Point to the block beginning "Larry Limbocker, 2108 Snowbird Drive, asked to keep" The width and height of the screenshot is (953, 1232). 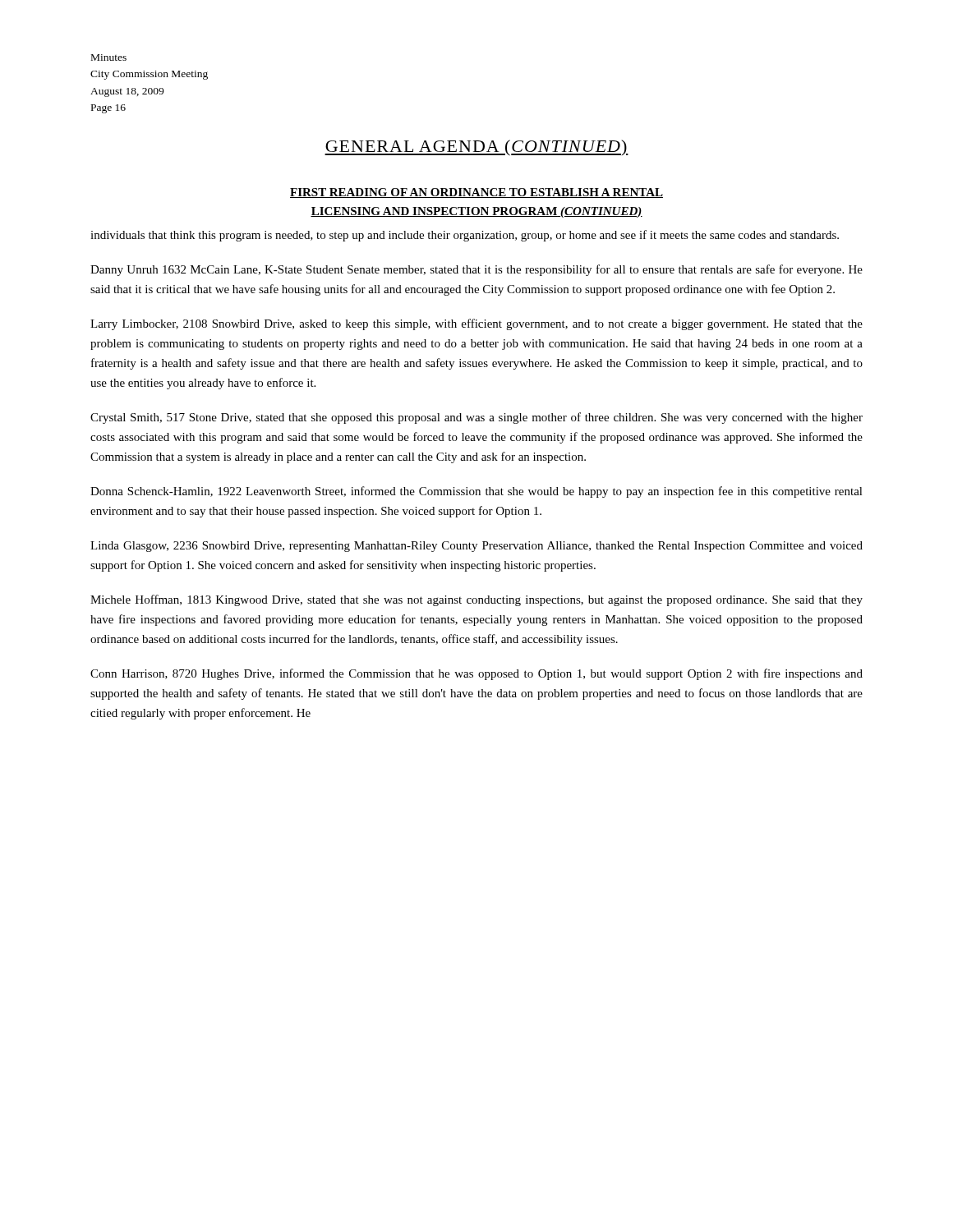click(x=476, y=353)
